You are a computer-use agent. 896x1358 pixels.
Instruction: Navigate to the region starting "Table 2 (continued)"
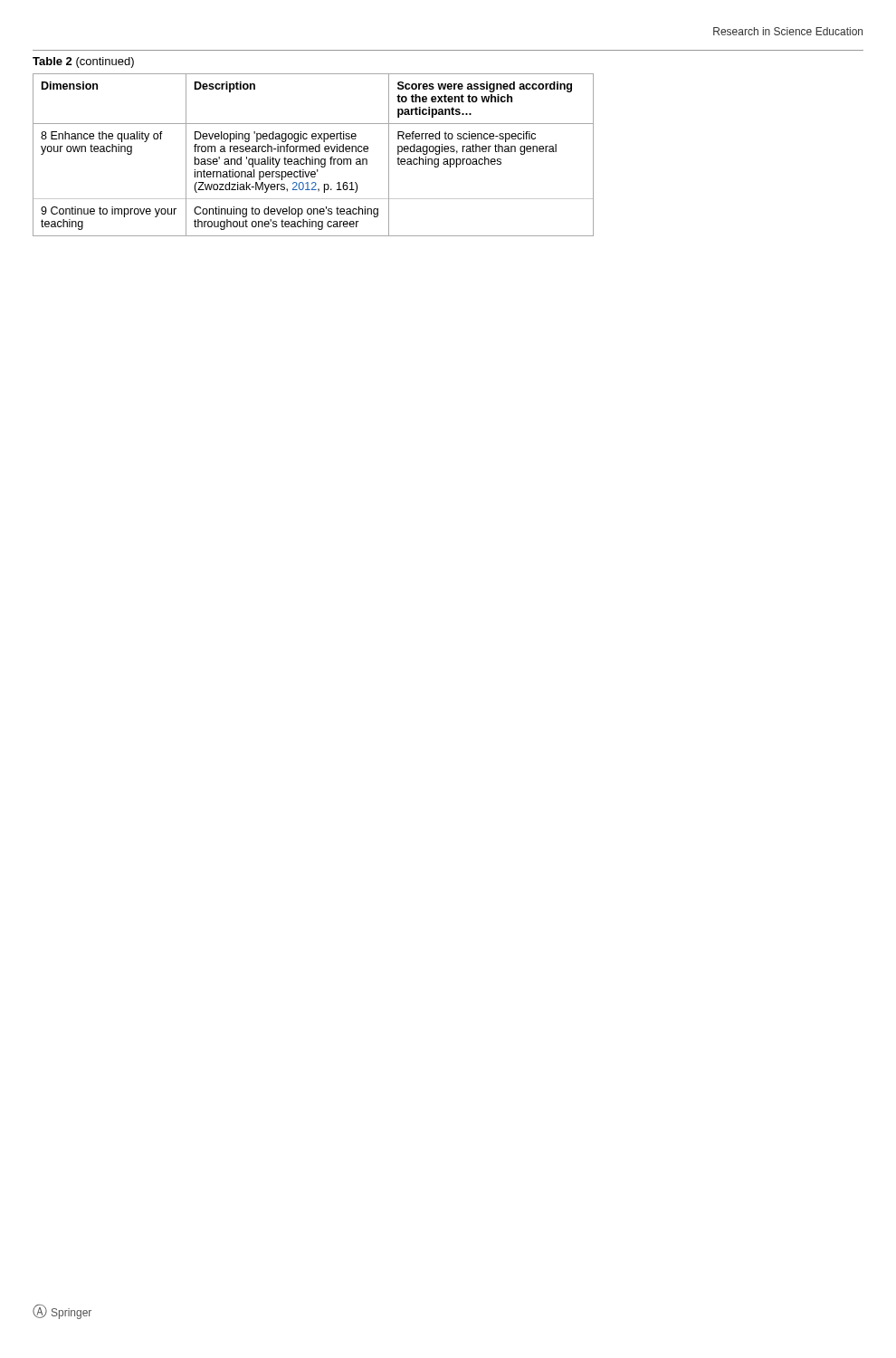(x=84, y=61)
